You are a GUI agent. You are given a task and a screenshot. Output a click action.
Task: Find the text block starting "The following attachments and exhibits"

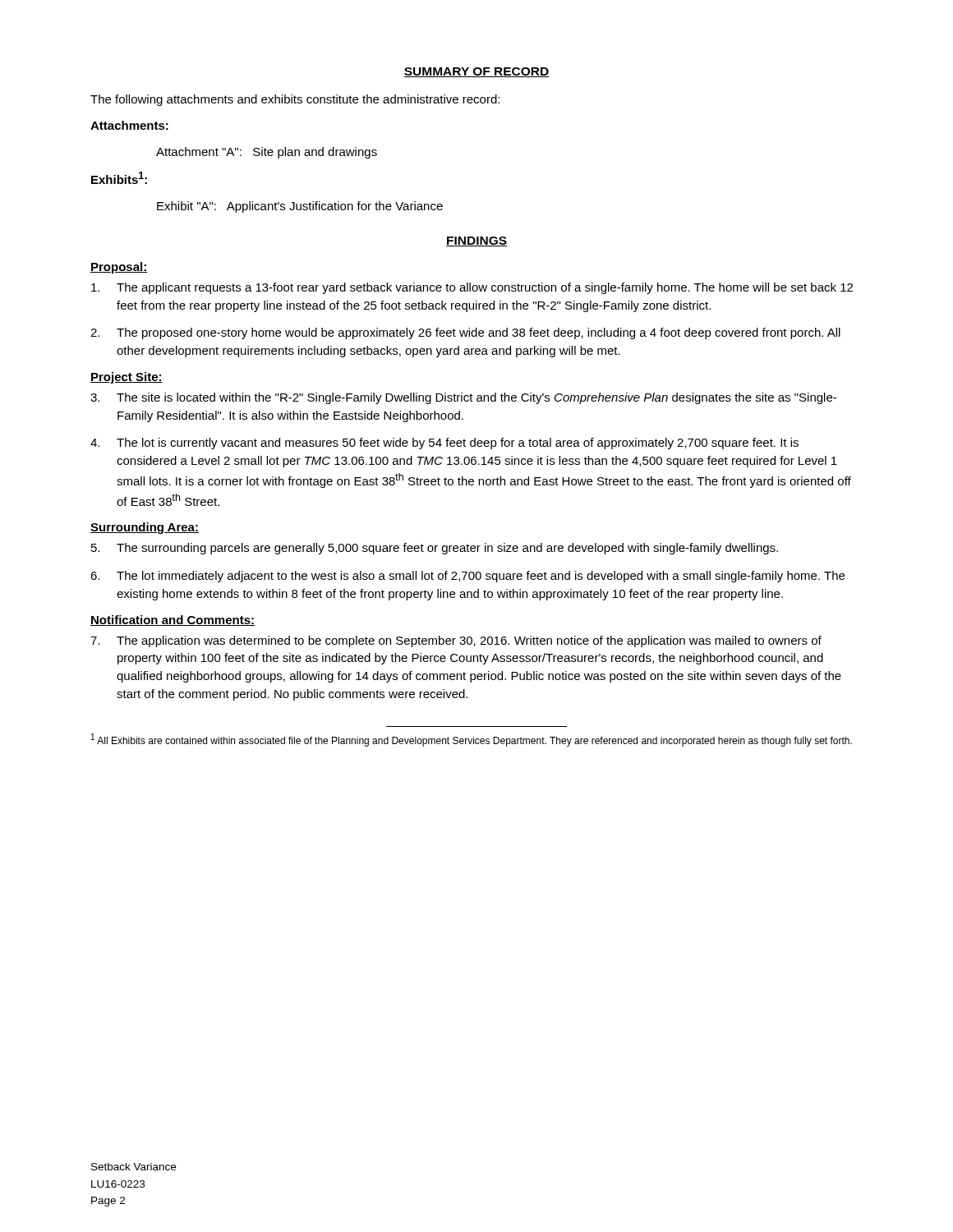coord(296,99)
